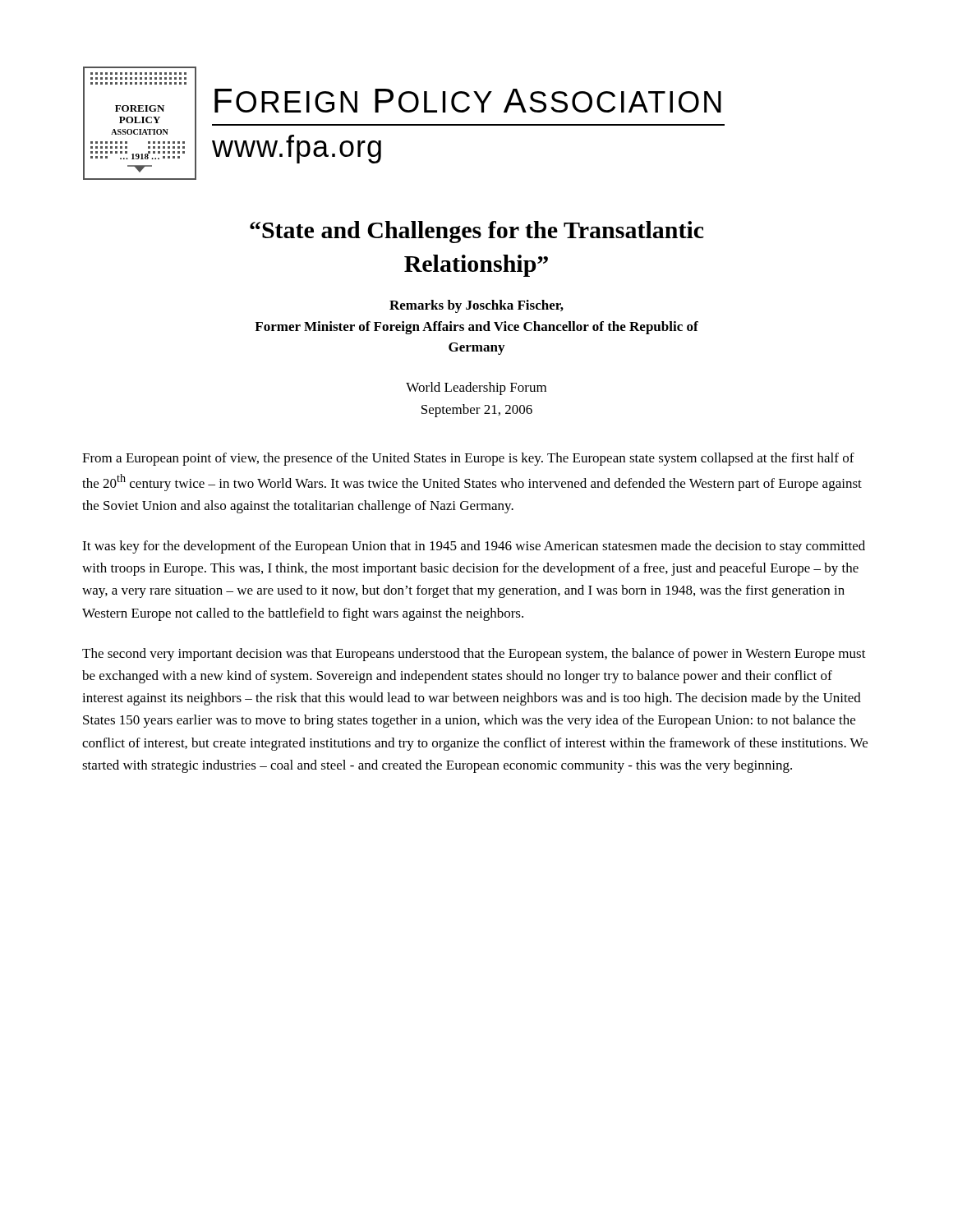This screenshot has width=953, height=1232.
Task: Point to the element starting "World Leadership Forum September 21,"
Action: (476, 398)
